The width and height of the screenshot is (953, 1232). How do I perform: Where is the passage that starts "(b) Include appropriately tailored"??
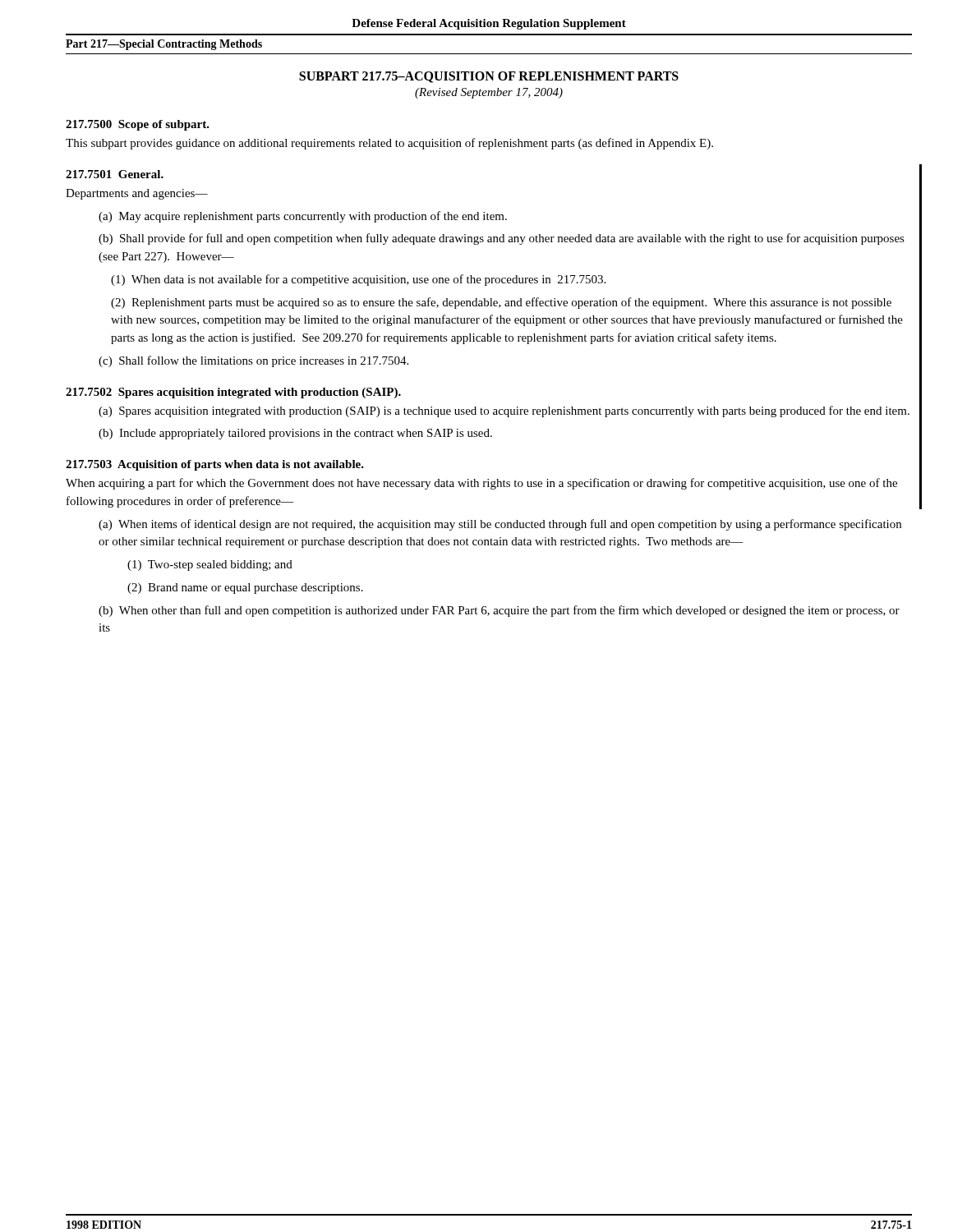click(296, 433)
